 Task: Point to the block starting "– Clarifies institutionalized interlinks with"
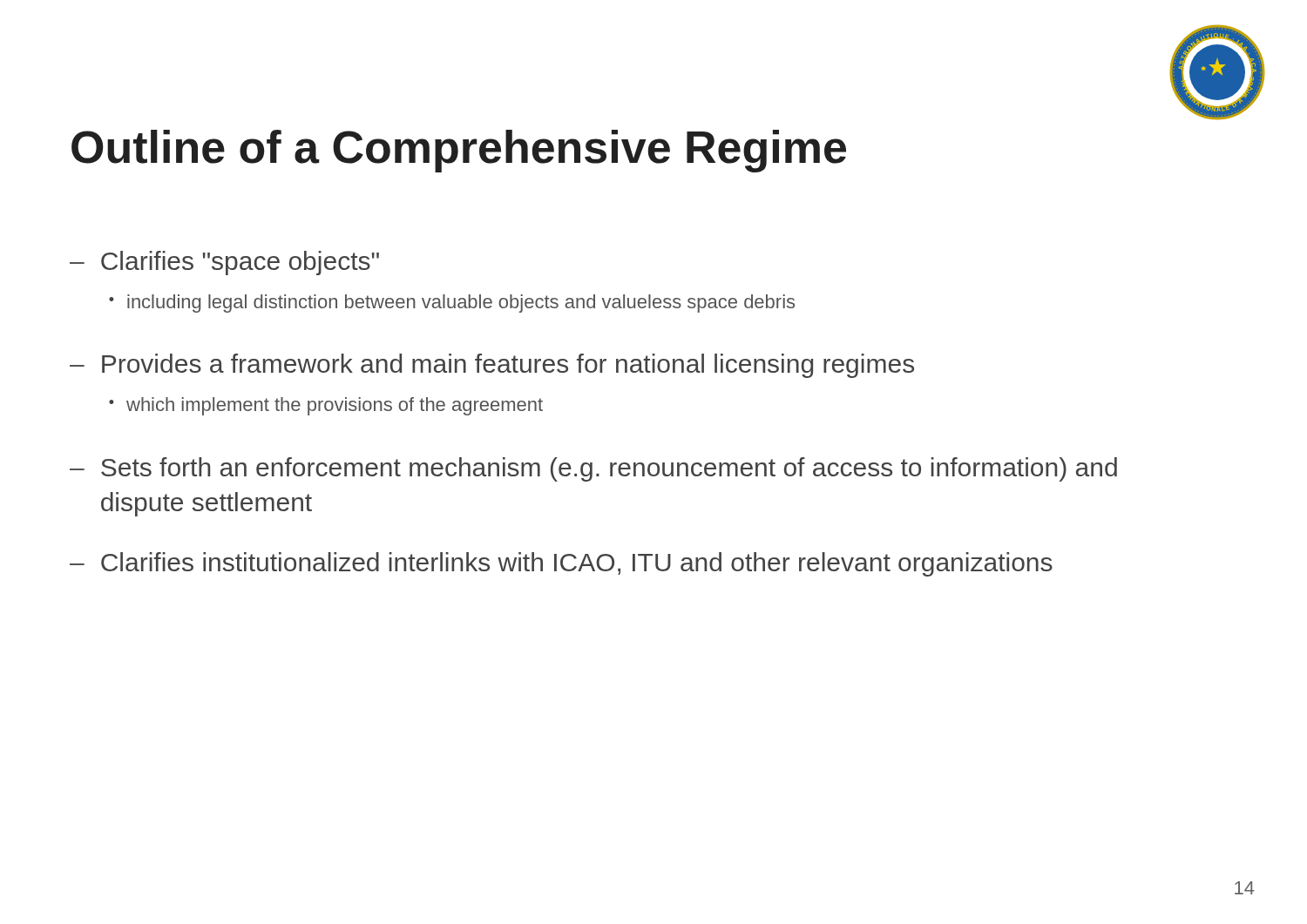561,563
